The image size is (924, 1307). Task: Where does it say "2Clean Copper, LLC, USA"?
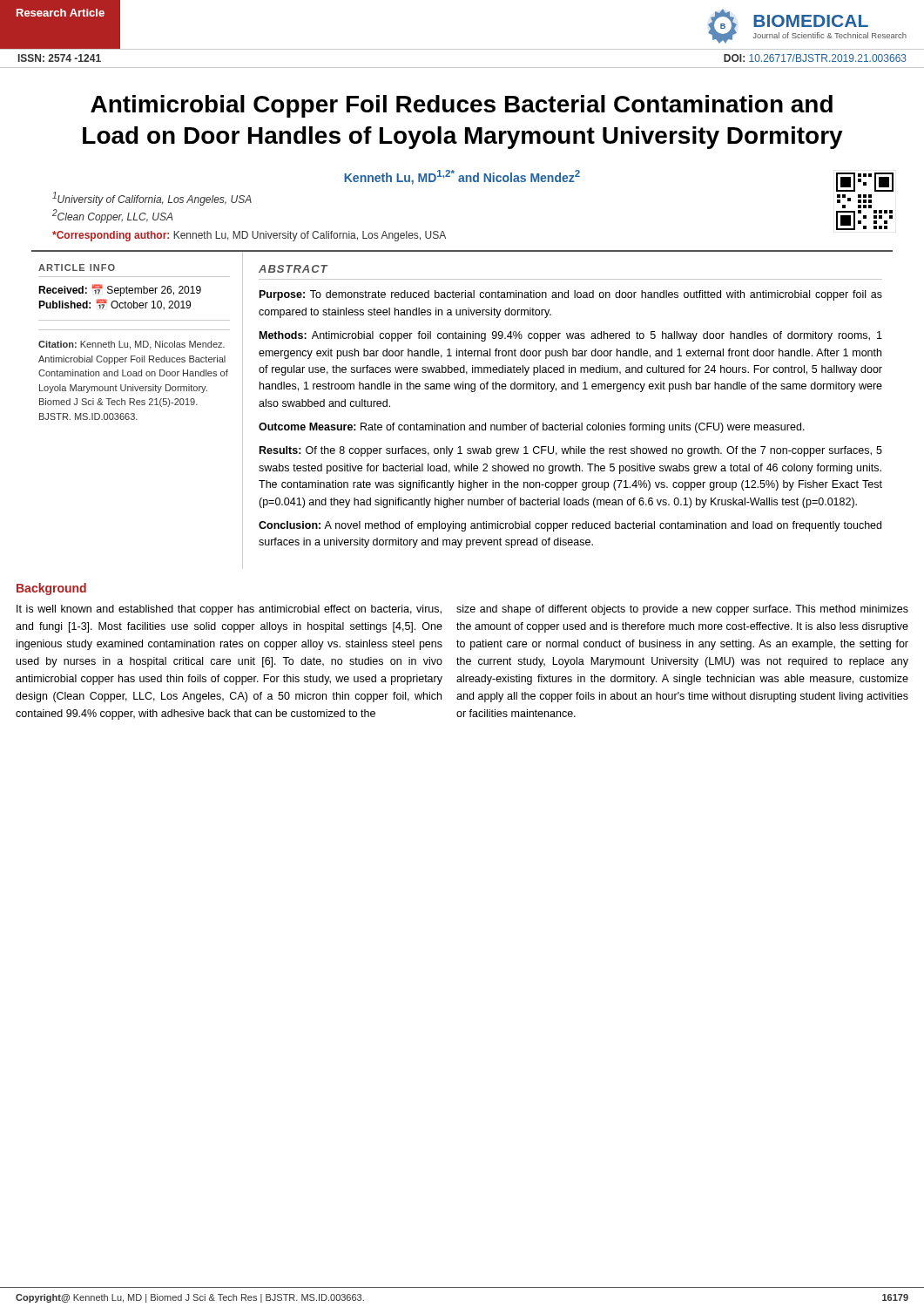(120, 217)
